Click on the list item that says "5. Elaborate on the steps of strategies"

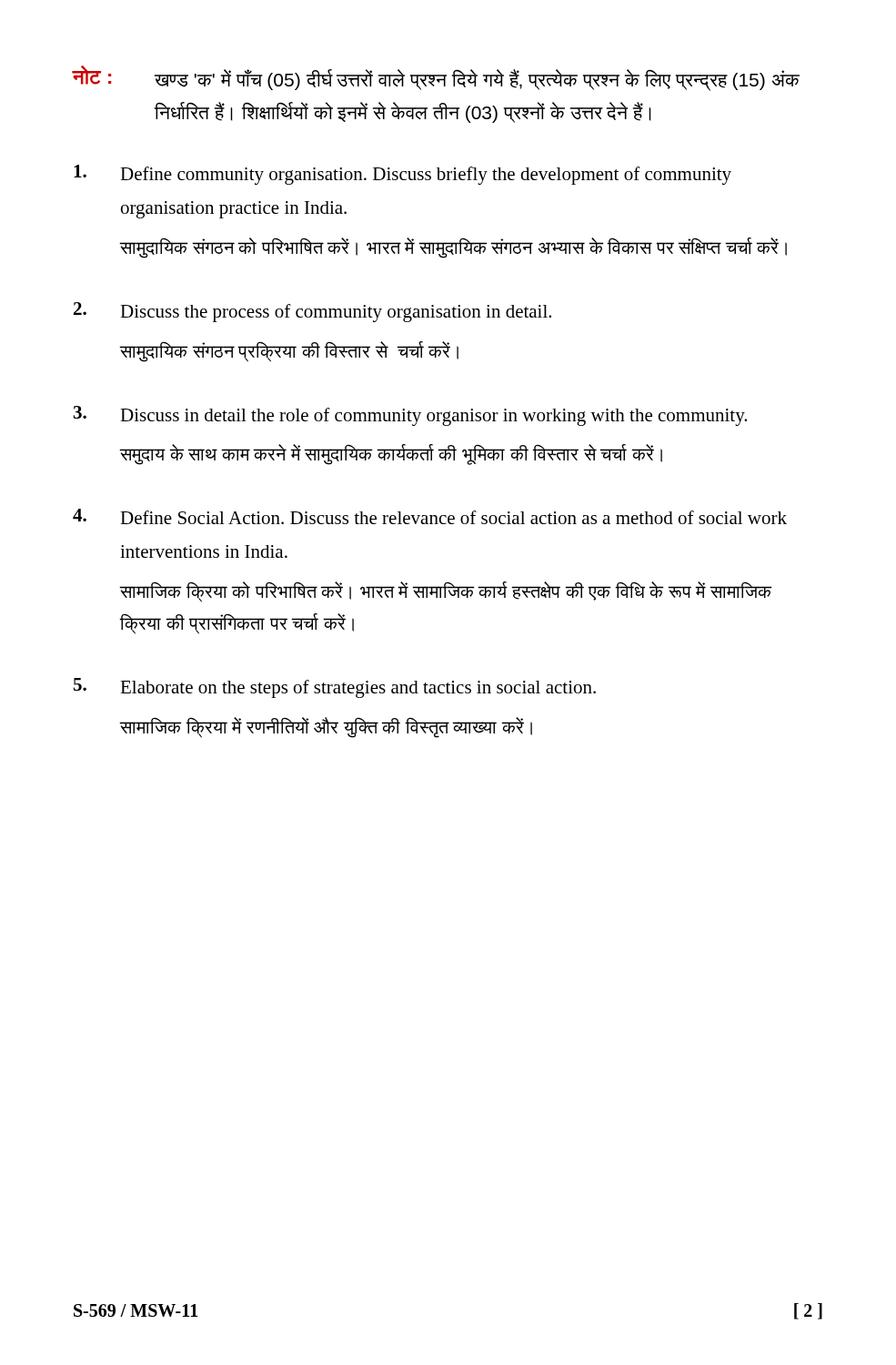(335, 688)
